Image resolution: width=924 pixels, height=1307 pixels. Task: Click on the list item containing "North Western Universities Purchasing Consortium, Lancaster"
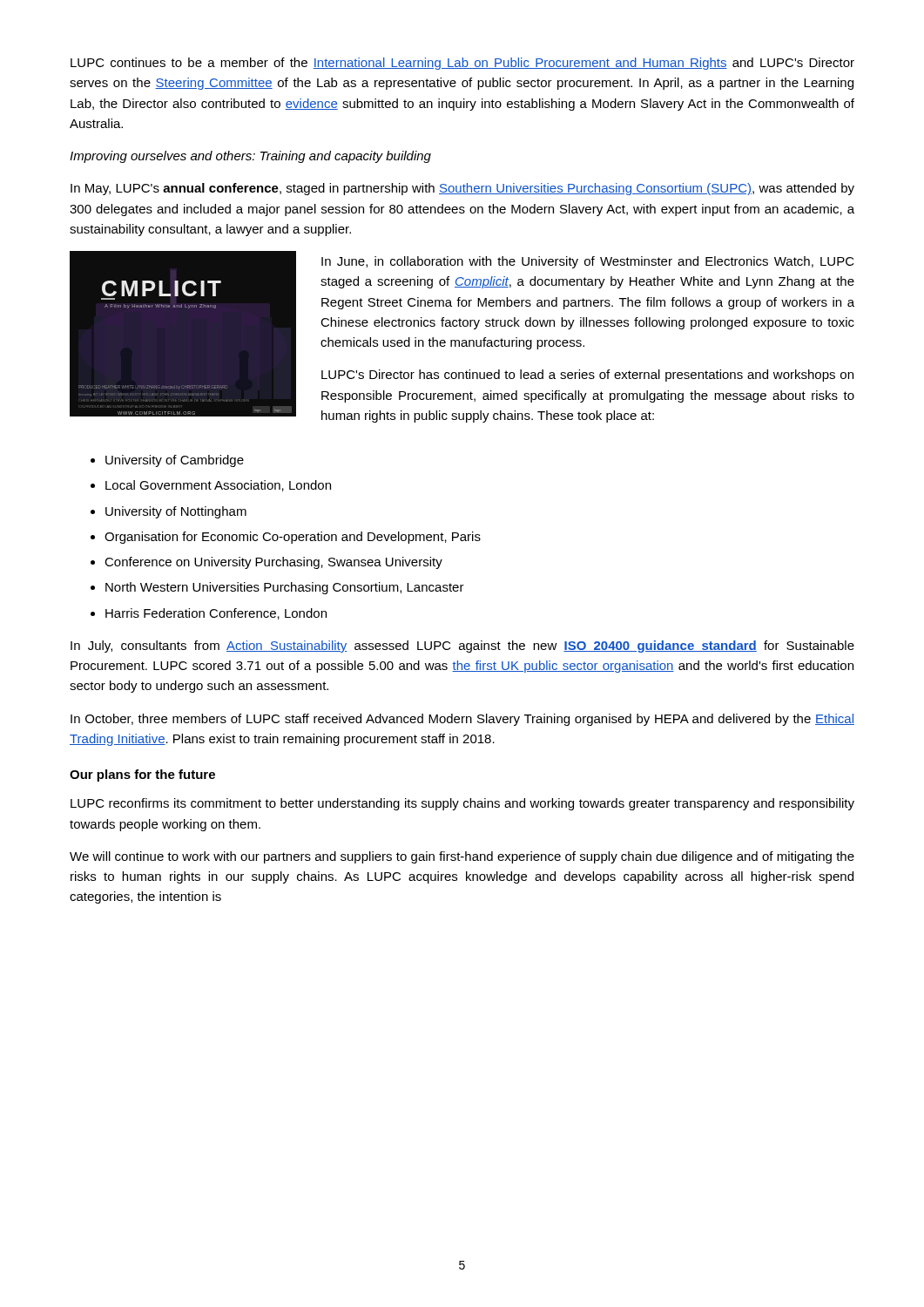point(284,587)
